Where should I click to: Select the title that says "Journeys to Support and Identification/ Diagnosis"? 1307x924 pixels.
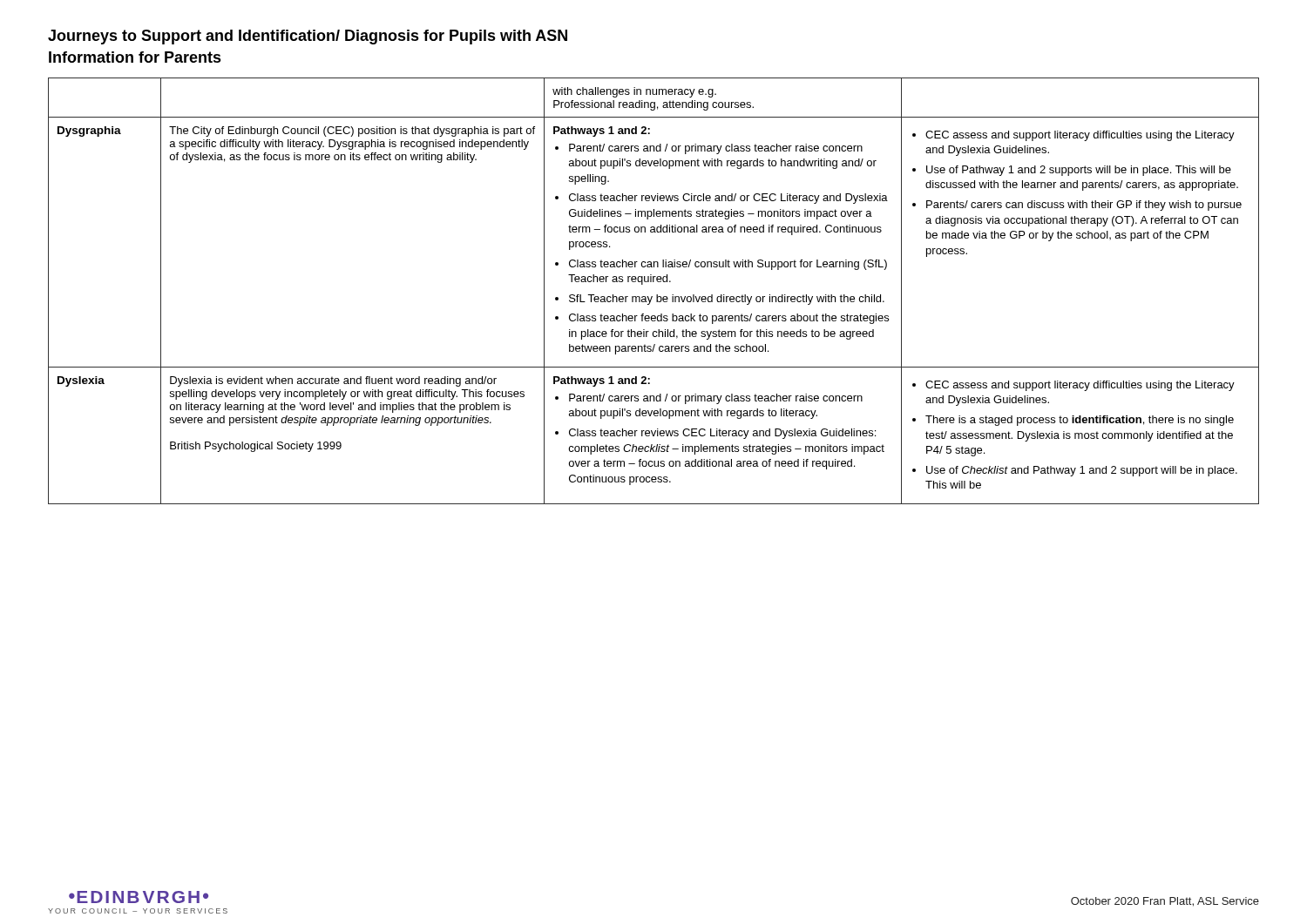click(x=308, y=37)
